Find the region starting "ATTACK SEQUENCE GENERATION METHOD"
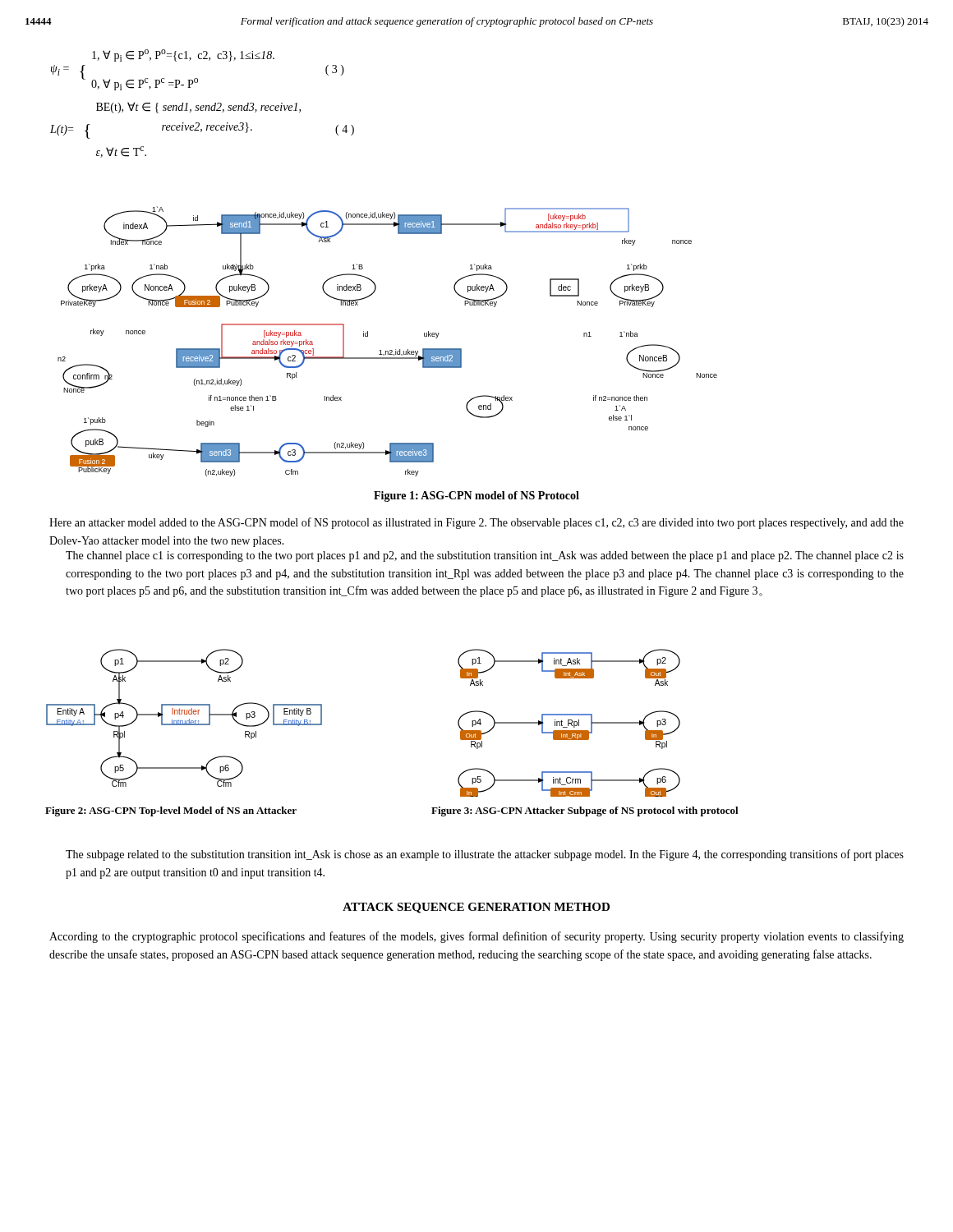This screenshot has height=1232, width=953. pyautogui.click(x=476, y=907)
